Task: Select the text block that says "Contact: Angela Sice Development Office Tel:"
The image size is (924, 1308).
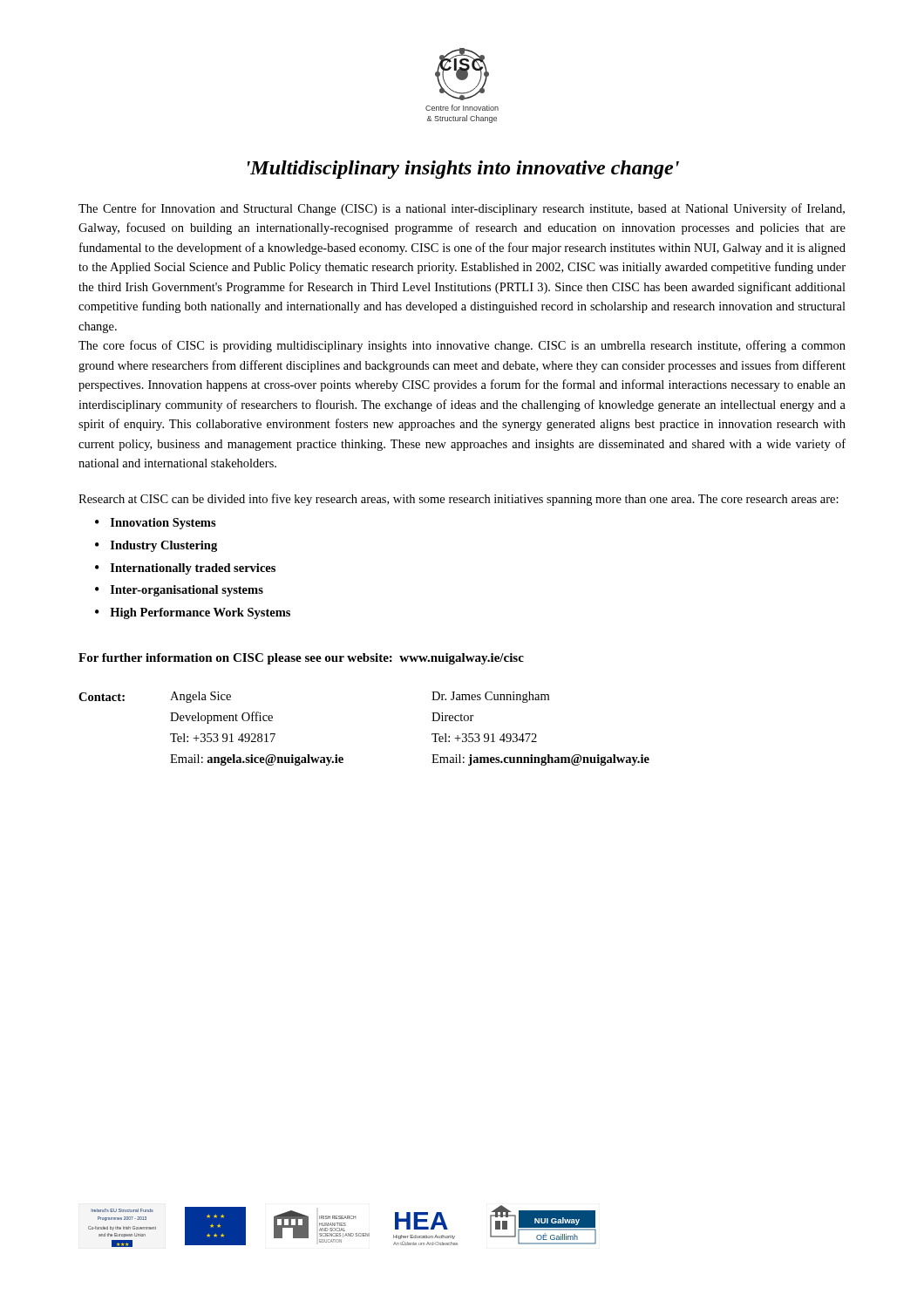Action: [108, 698]
